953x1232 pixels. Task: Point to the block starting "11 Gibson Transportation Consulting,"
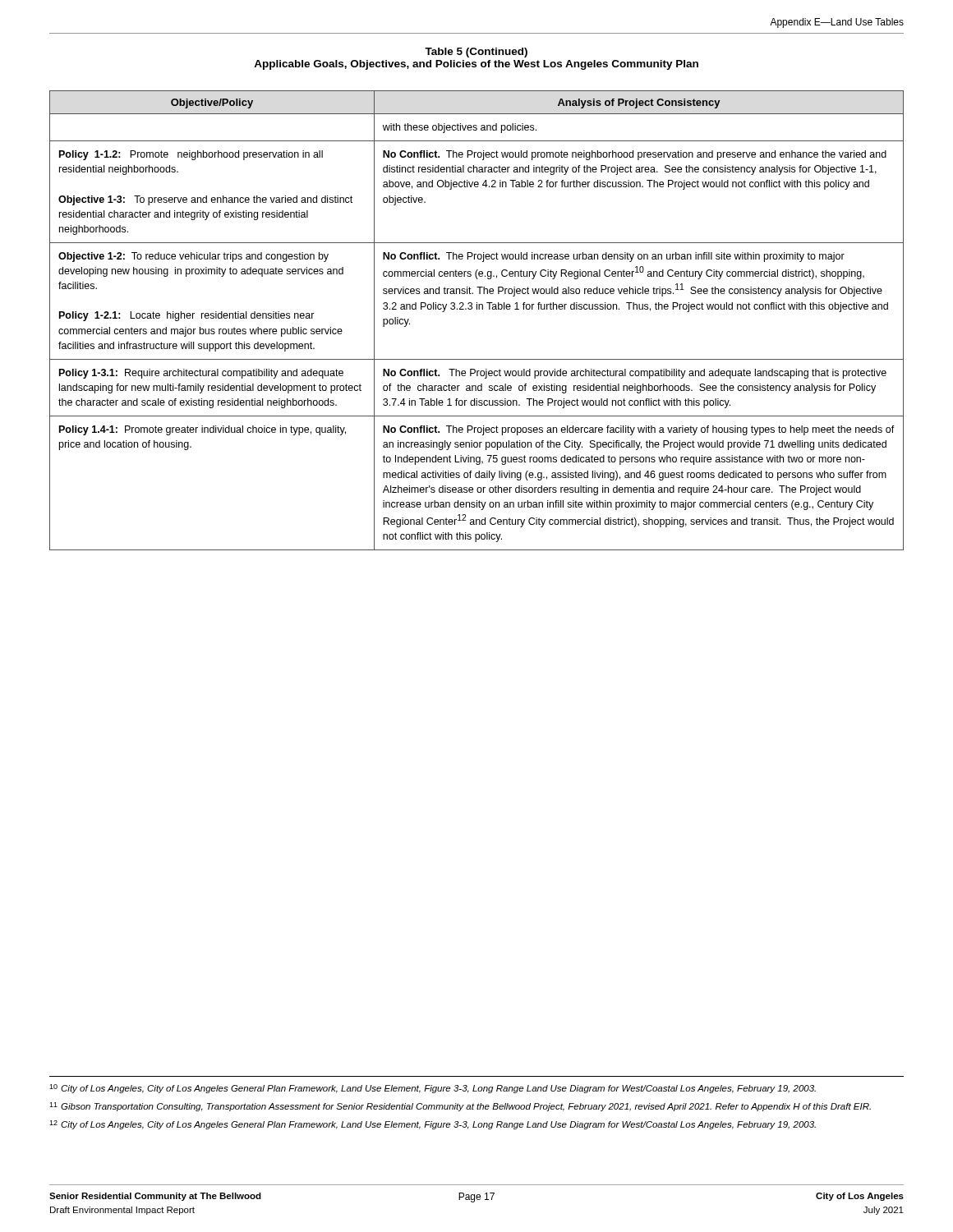click(461, 1106)
